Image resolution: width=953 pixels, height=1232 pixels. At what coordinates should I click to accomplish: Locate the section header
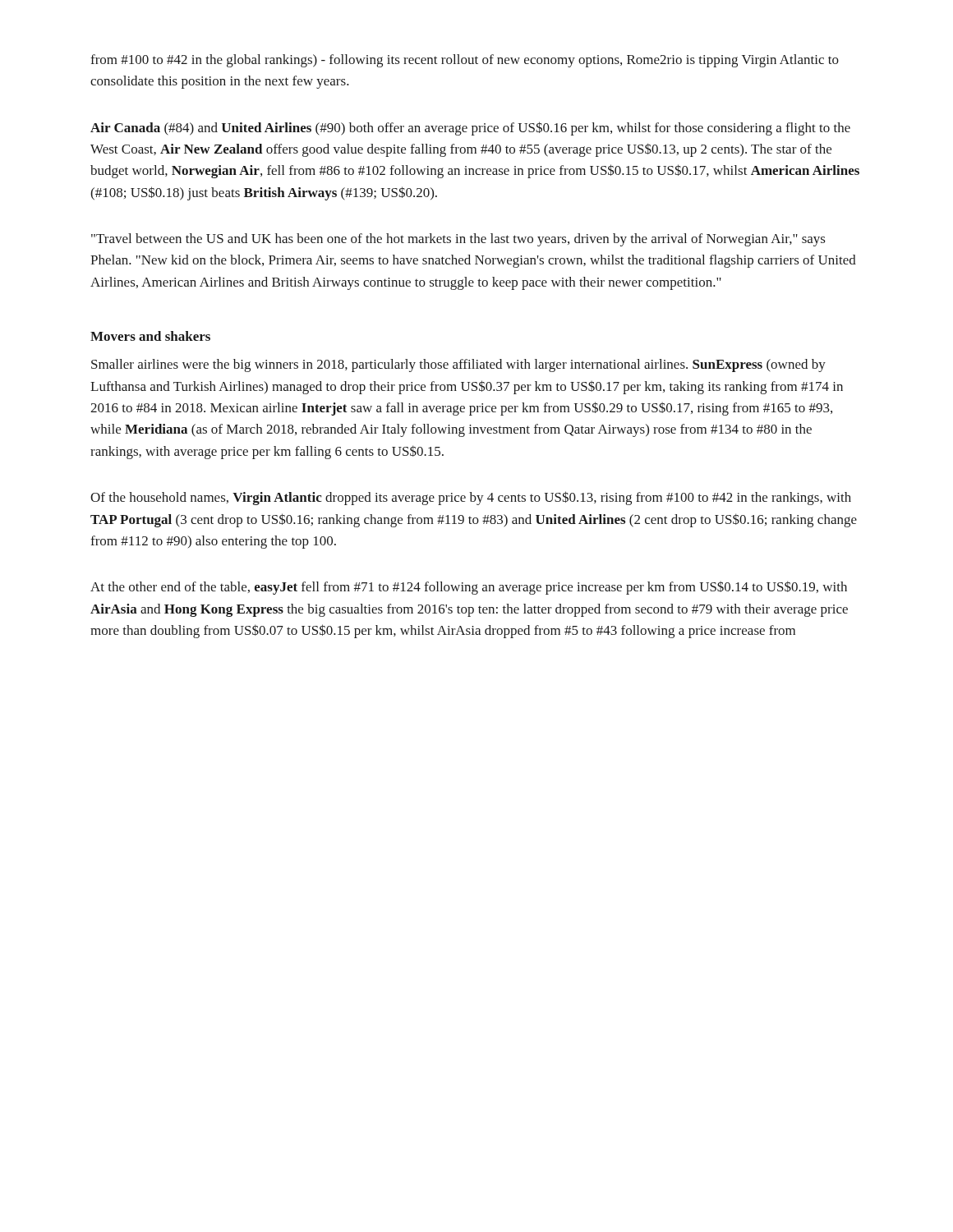tap(150, 336)
